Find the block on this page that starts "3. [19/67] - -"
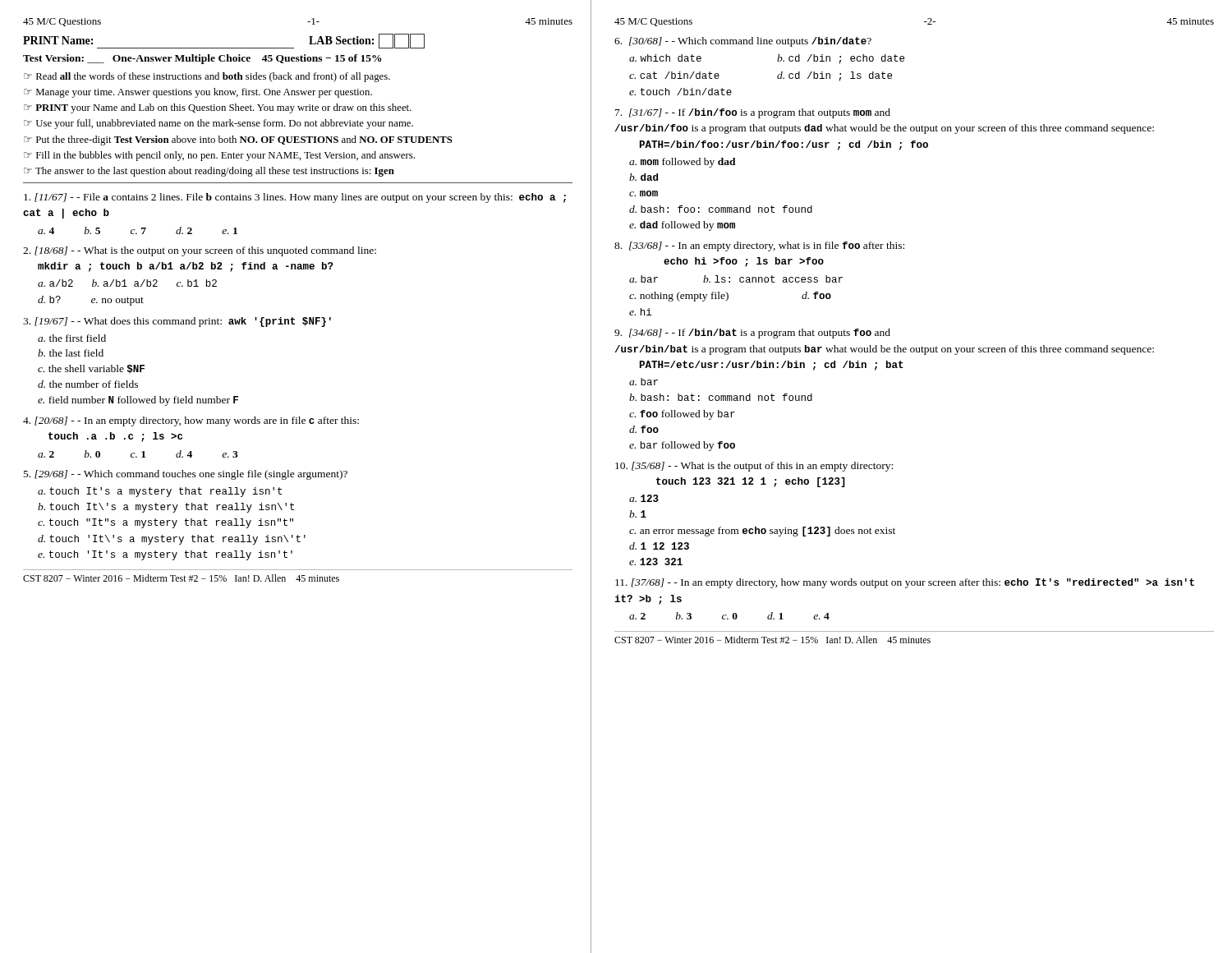Image resolution: width=1232 pixels, height=953 pixels. click(x=177, y=322)
